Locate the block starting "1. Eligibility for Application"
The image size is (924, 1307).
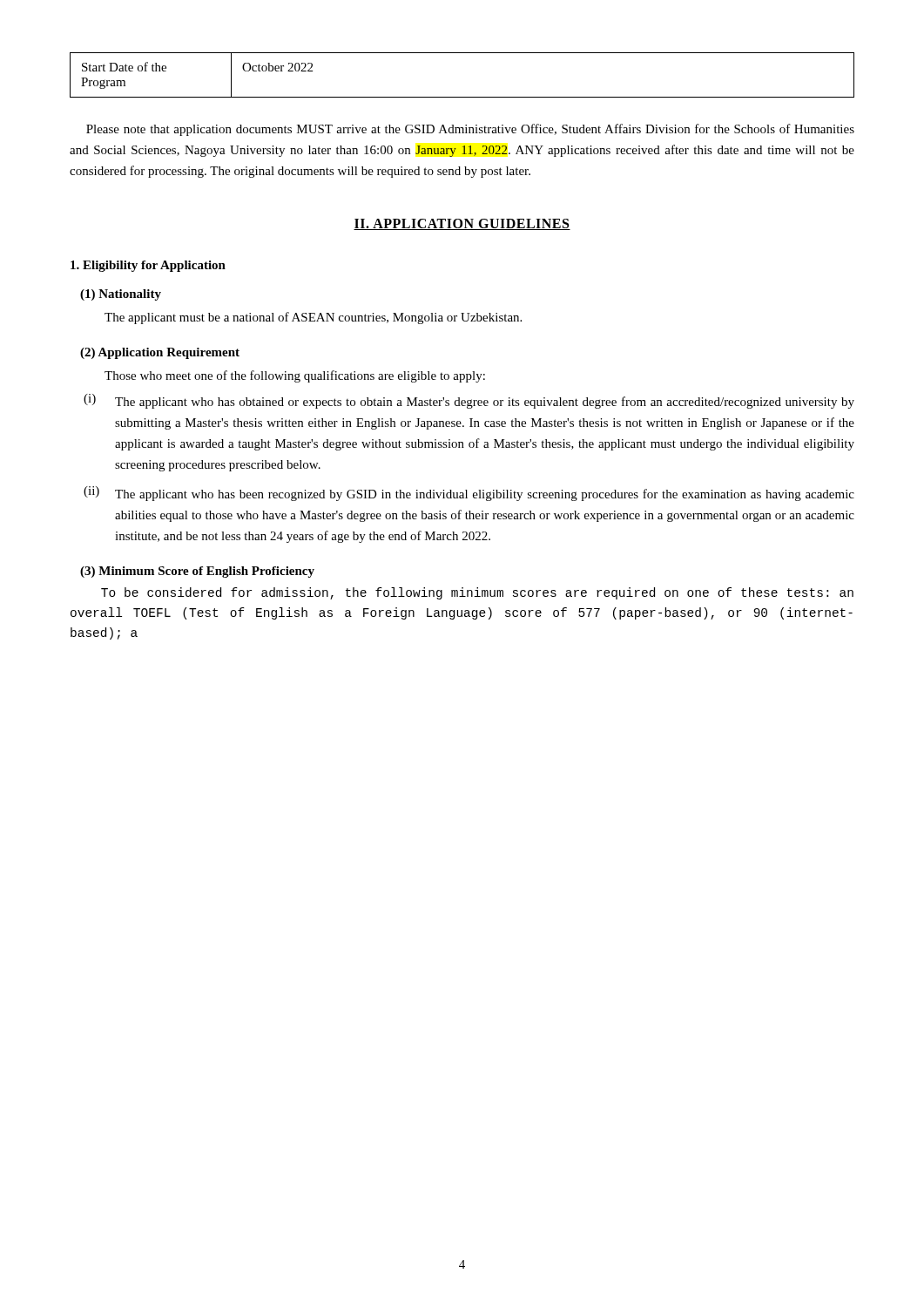pos(148,265)
